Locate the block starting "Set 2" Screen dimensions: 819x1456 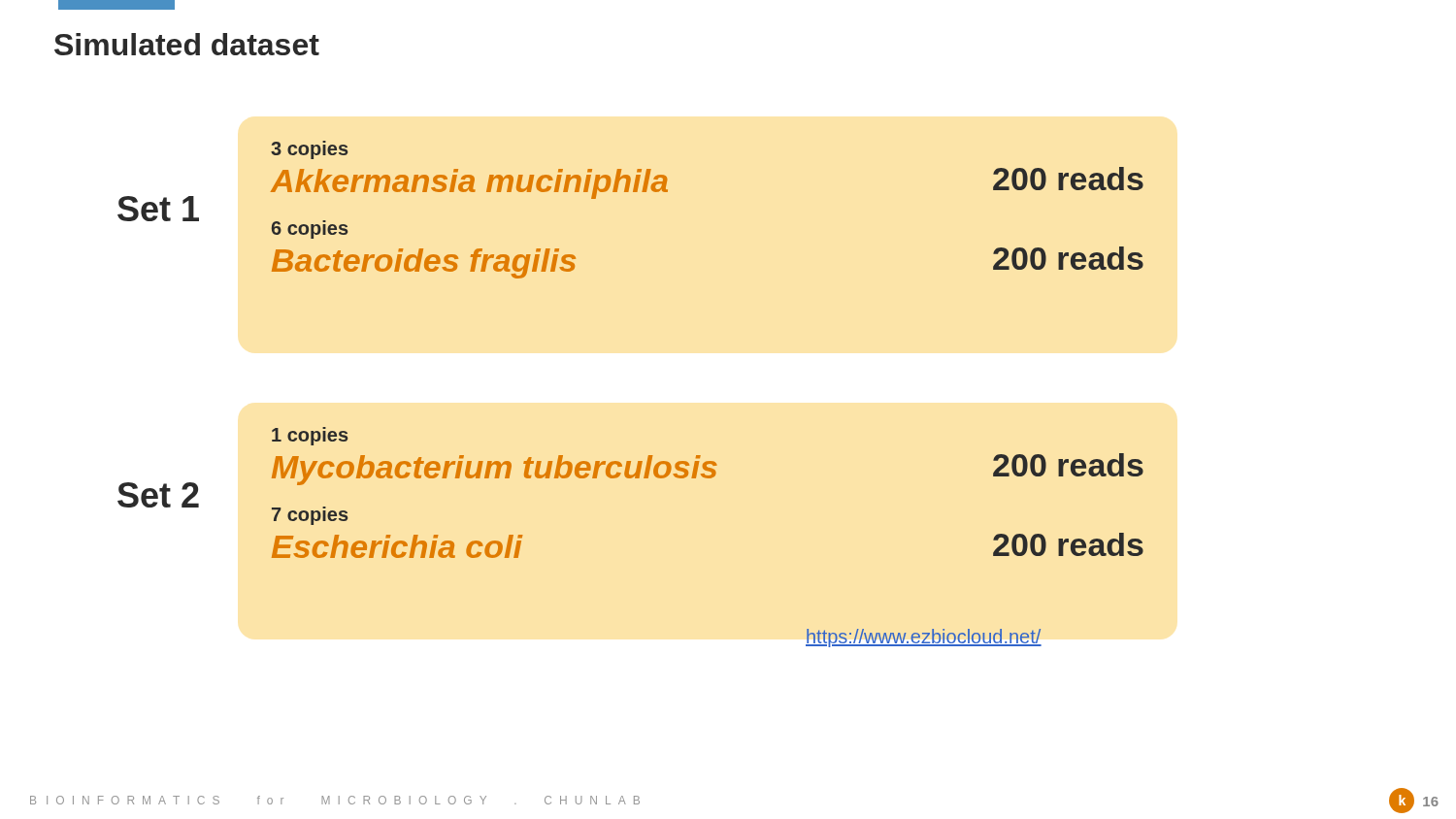click(x=158, y=495)
